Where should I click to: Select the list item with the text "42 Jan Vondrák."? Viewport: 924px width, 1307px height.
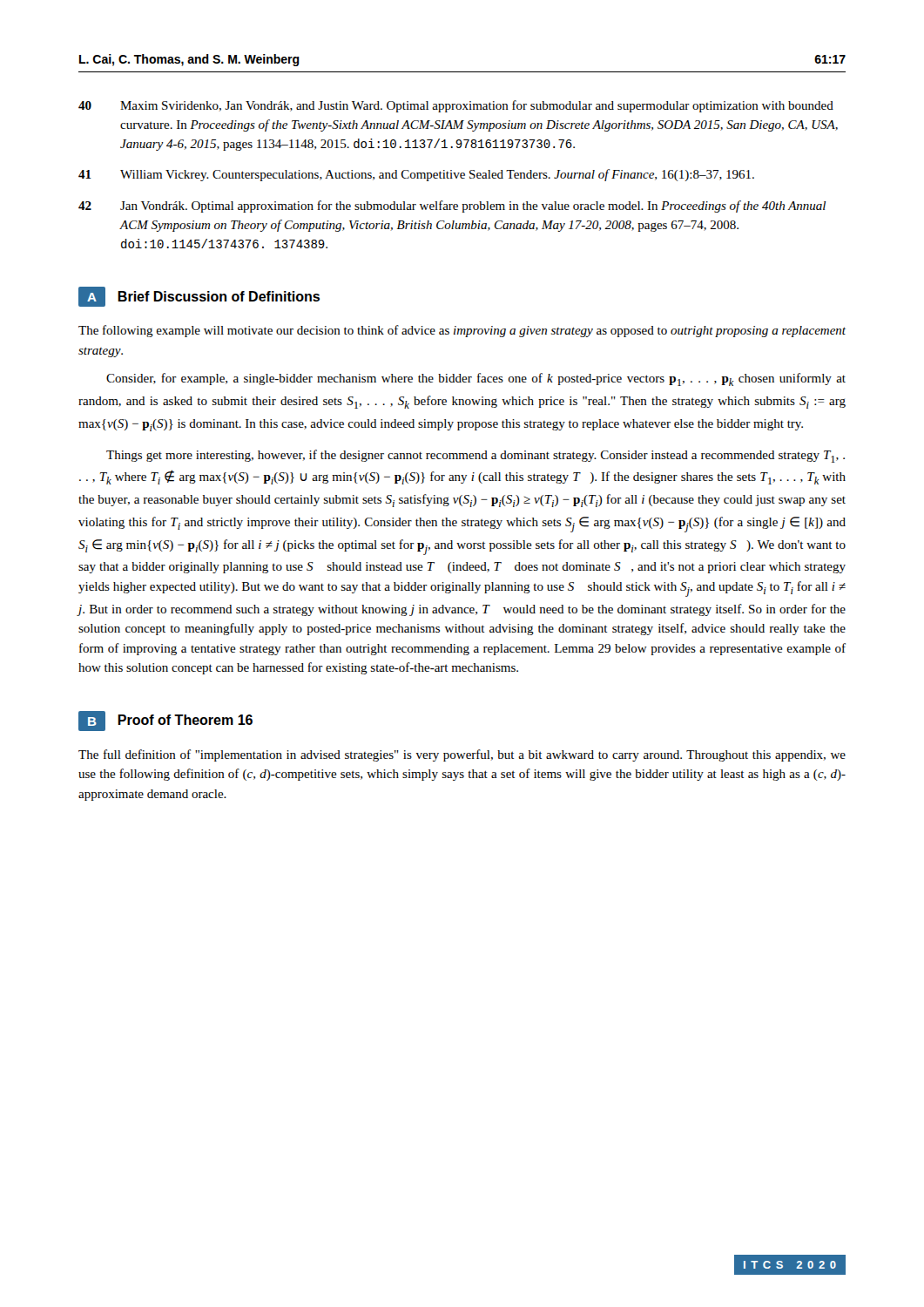pyautogui.click(x=462, y=225)
